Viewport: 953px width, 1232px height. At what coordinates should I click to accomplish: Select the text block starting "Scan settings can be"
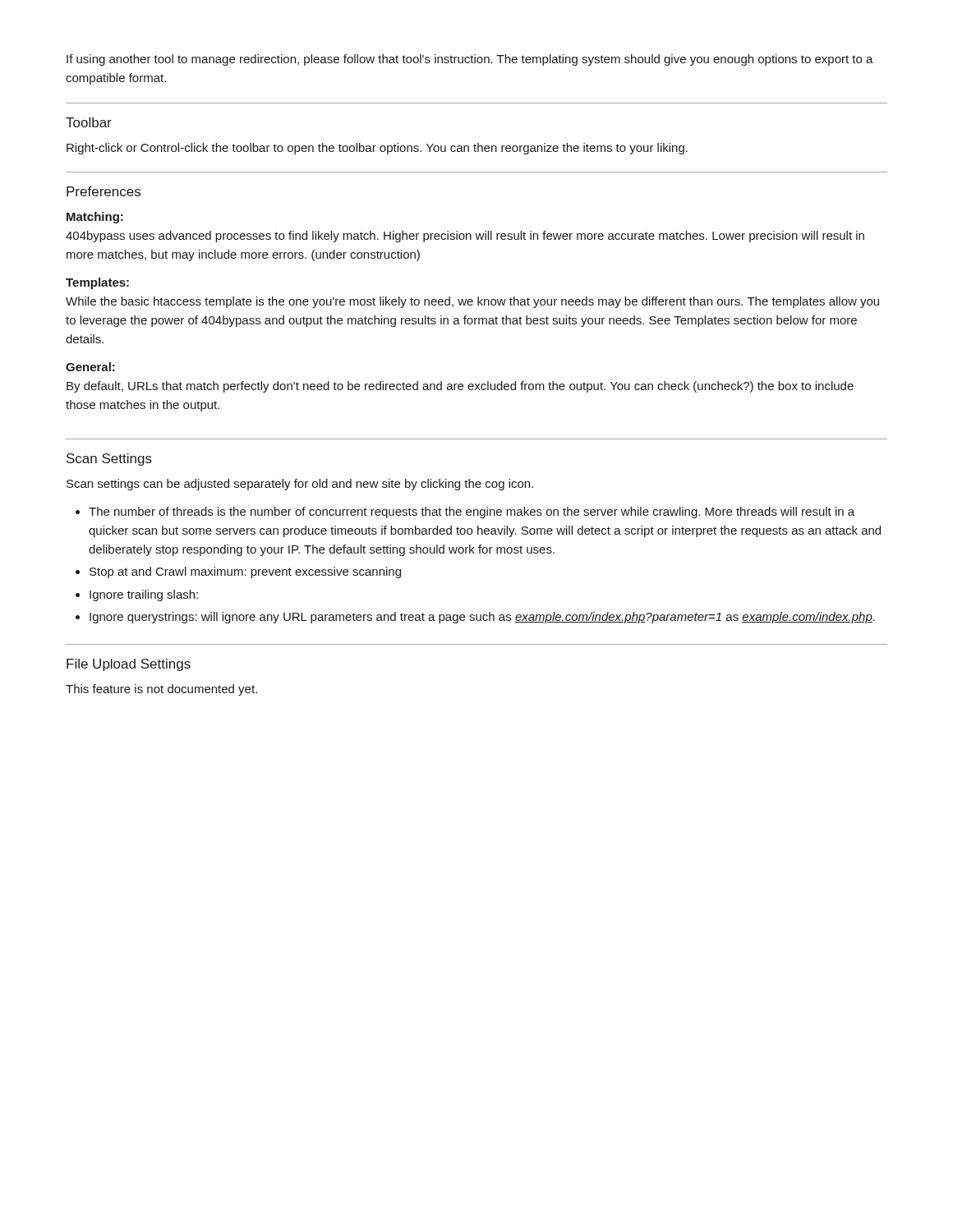(300, 484)
